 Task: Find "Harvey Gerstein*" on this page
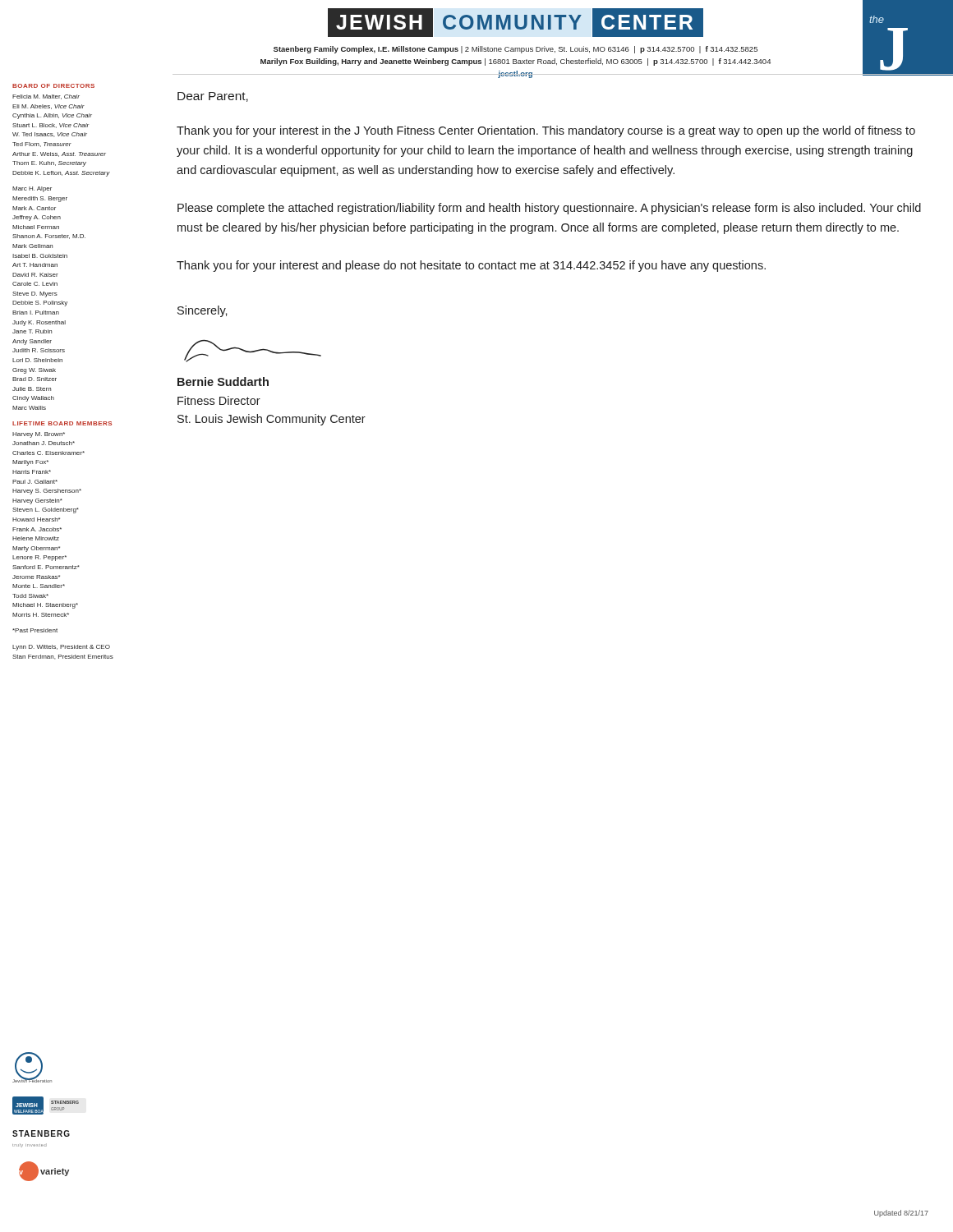click(37, 500)
